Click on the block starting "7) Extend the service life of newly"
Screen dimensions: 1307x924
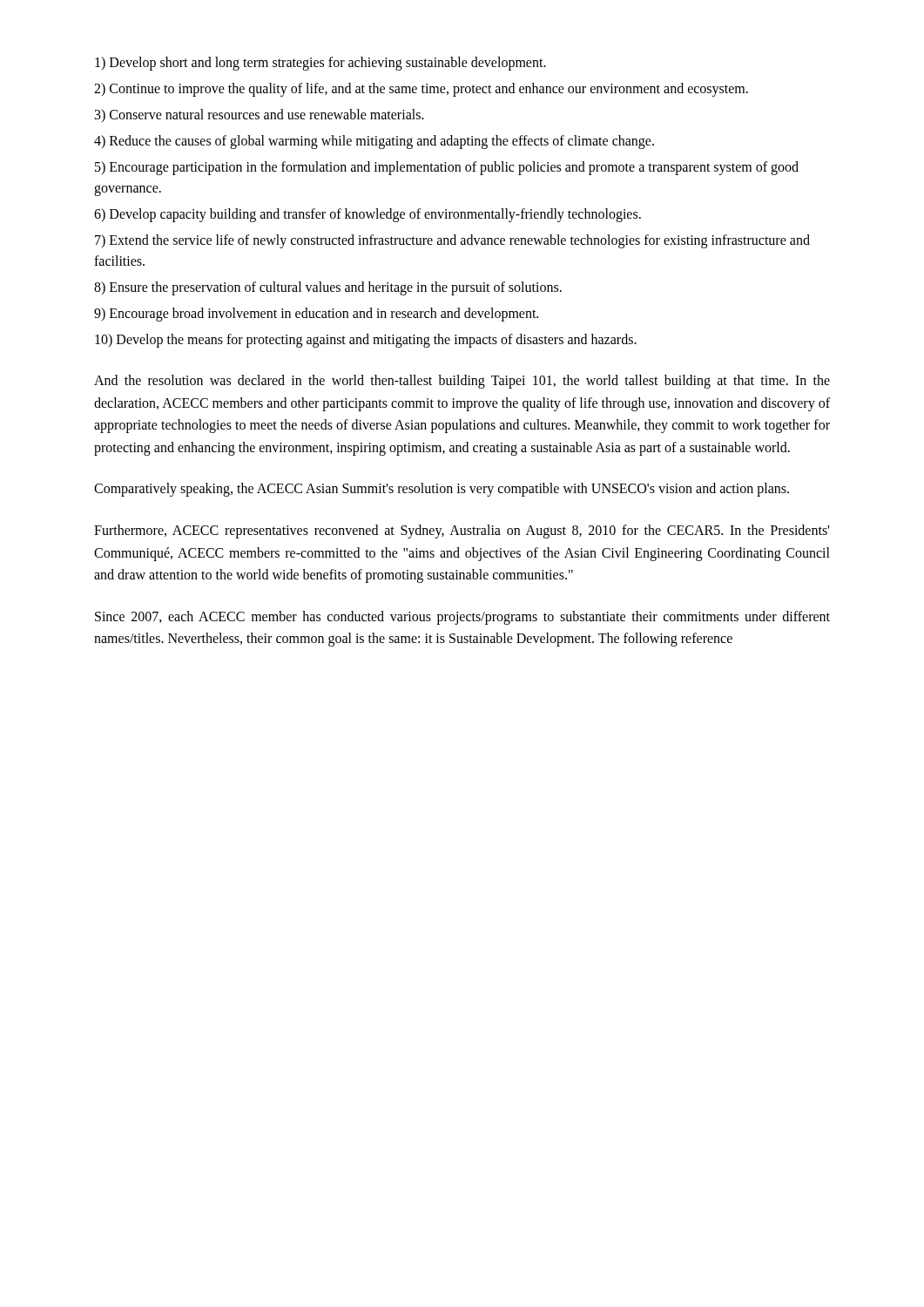[452, 250]
